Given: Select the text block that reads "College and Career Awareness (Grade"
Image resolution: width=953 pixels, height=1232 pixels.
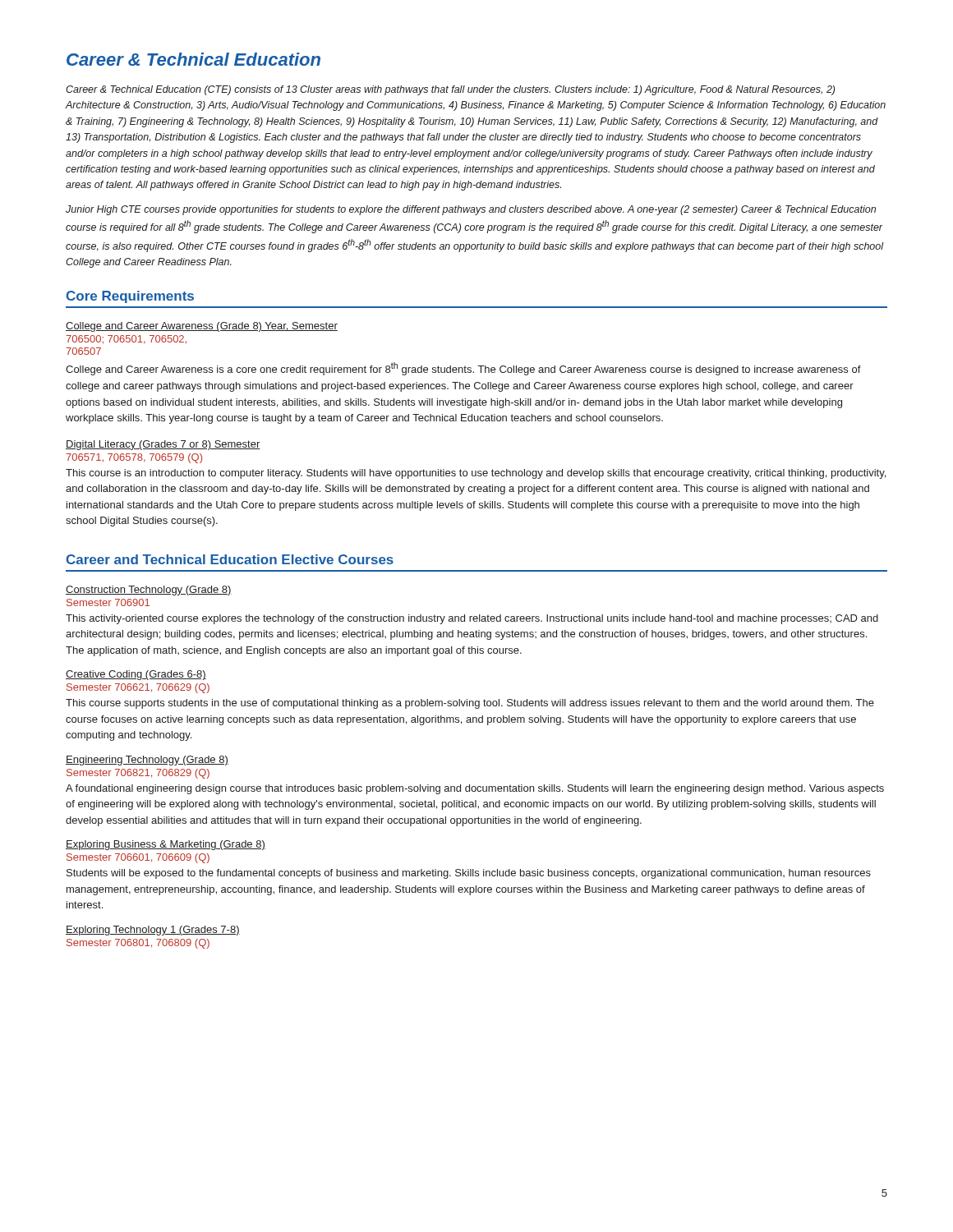Looking at the screenshot, I should pos(202,326).
